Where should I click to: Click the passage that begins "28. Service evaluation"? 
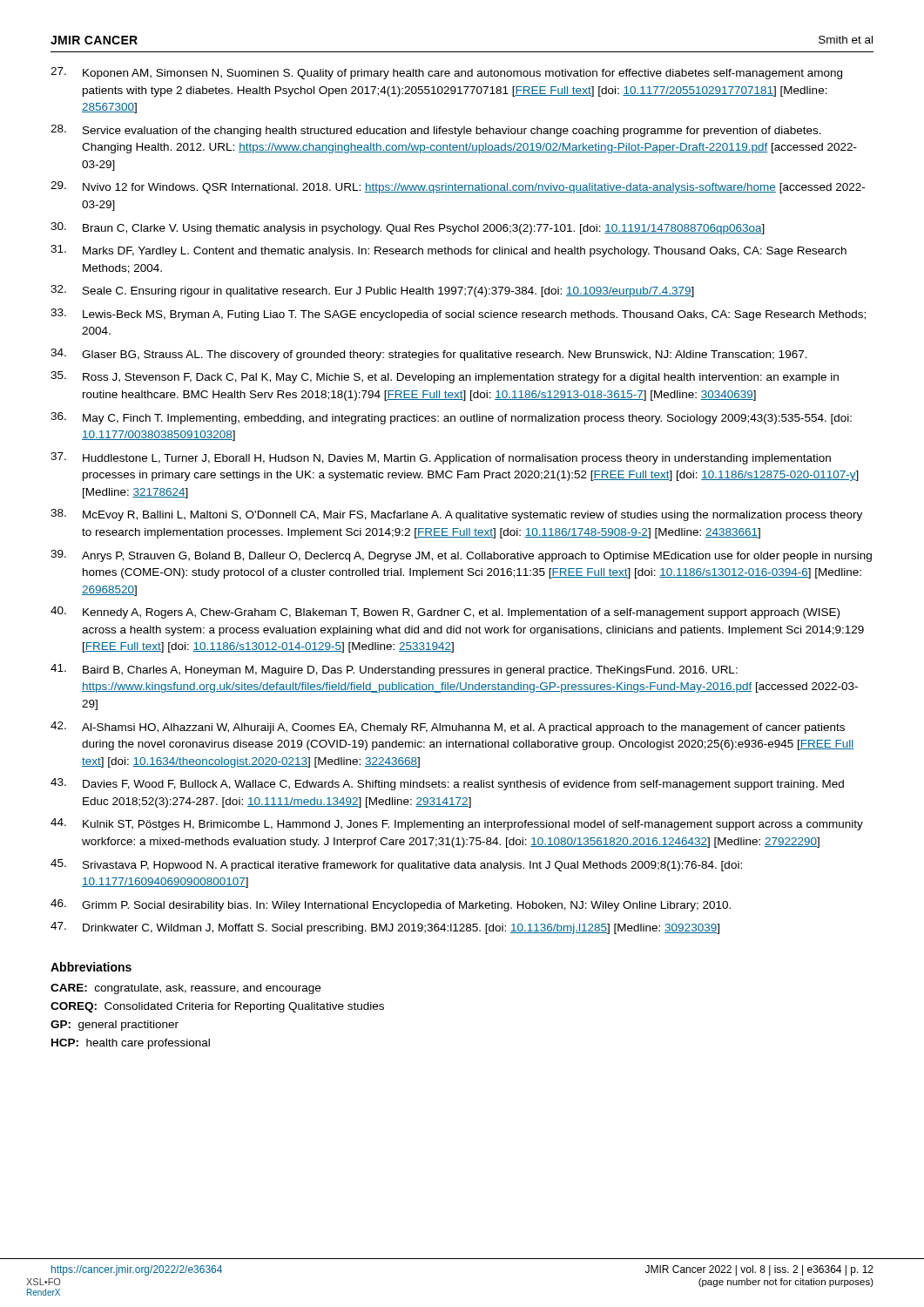[x=462, y=147]
